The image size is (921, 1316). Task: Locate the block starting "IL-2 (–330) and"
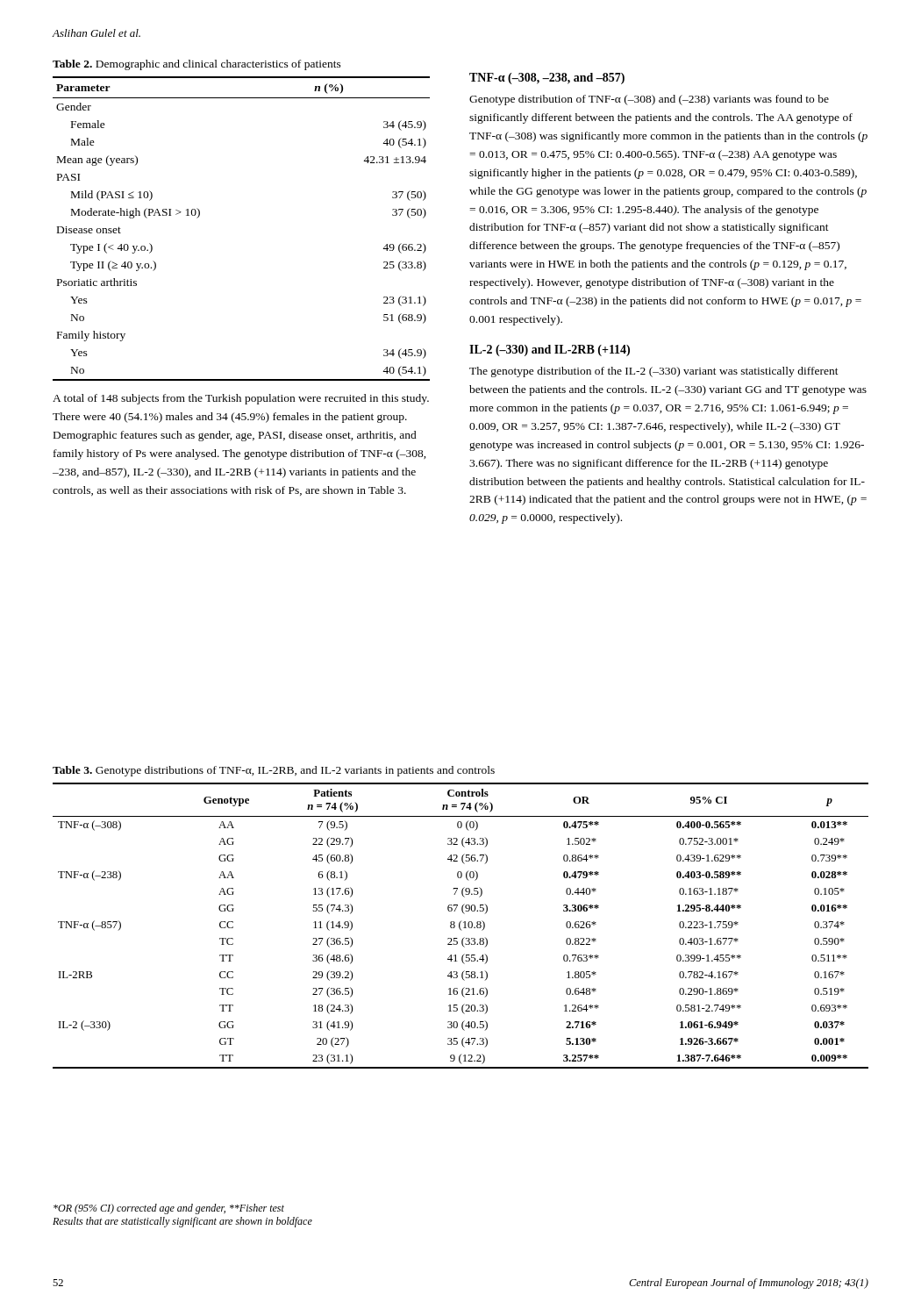pyautogui.click(x=550, y=350)
